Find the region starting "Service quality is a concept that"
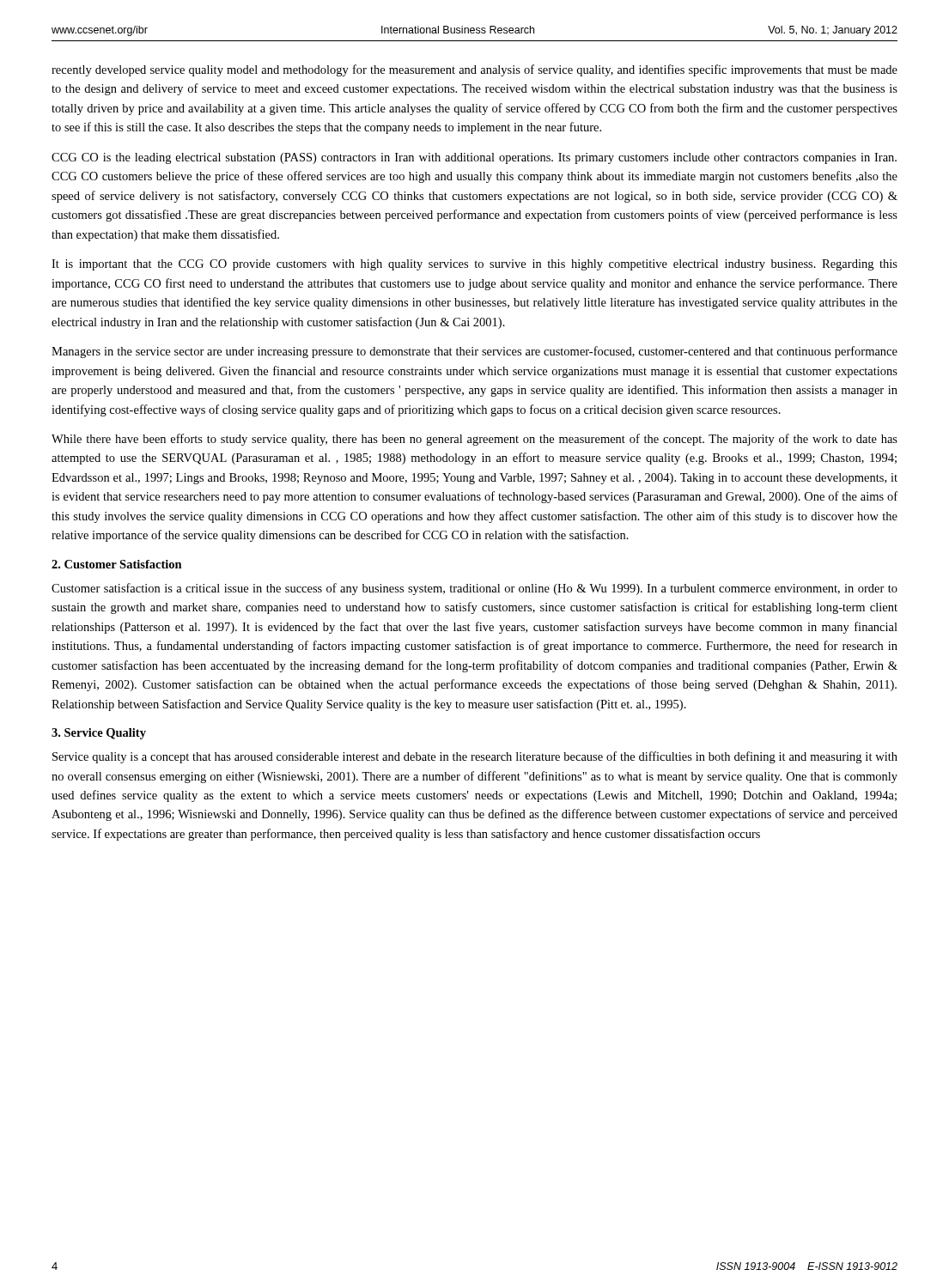Image resolution: width=949 pixels, height=1288 pixels. (x=474, y=795)
